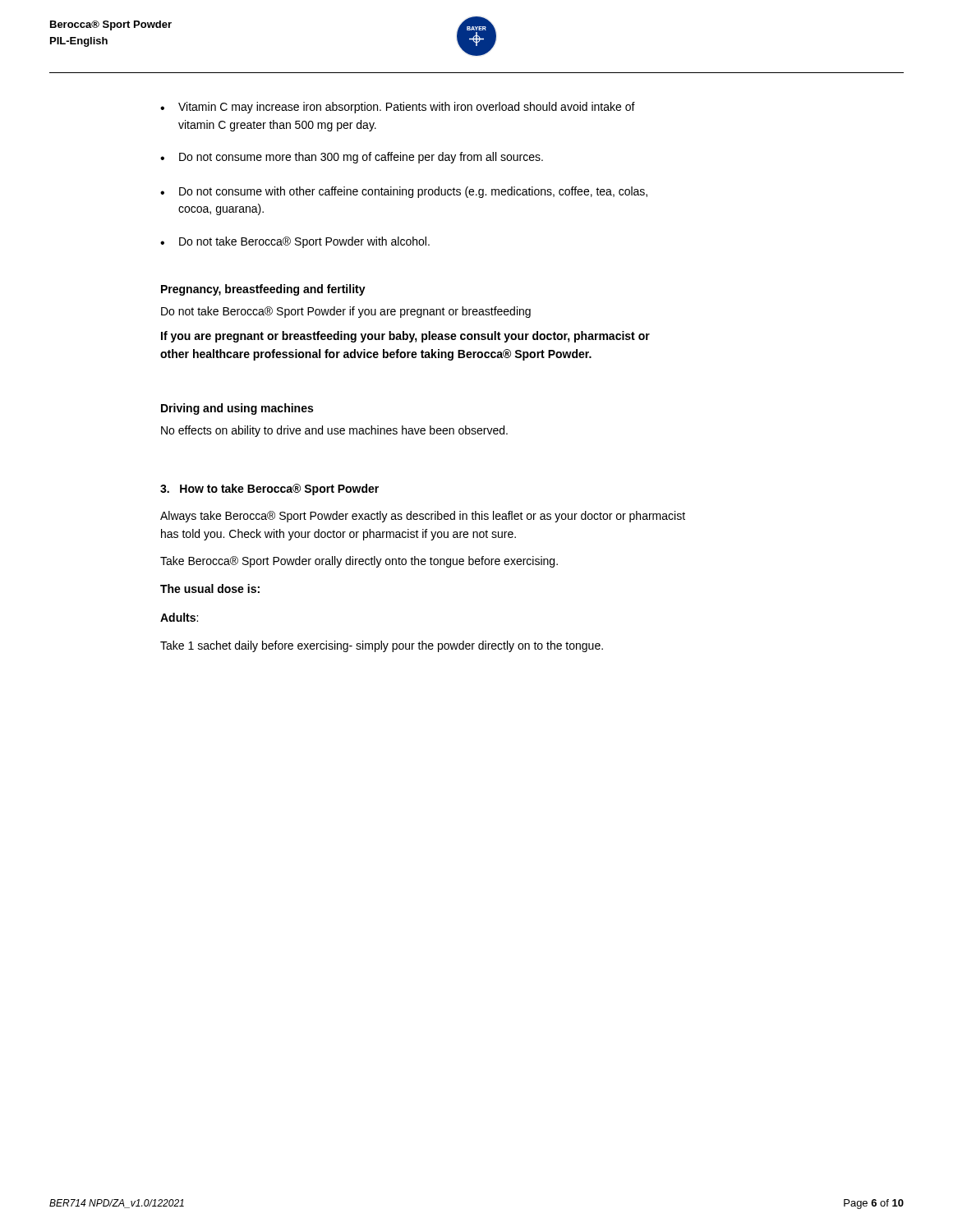Screen dimensions: 1232x953
Task: Locate the block of text that opens with "• Do not take Berocca® Sport Powder with"
Action: click(295, 243)
